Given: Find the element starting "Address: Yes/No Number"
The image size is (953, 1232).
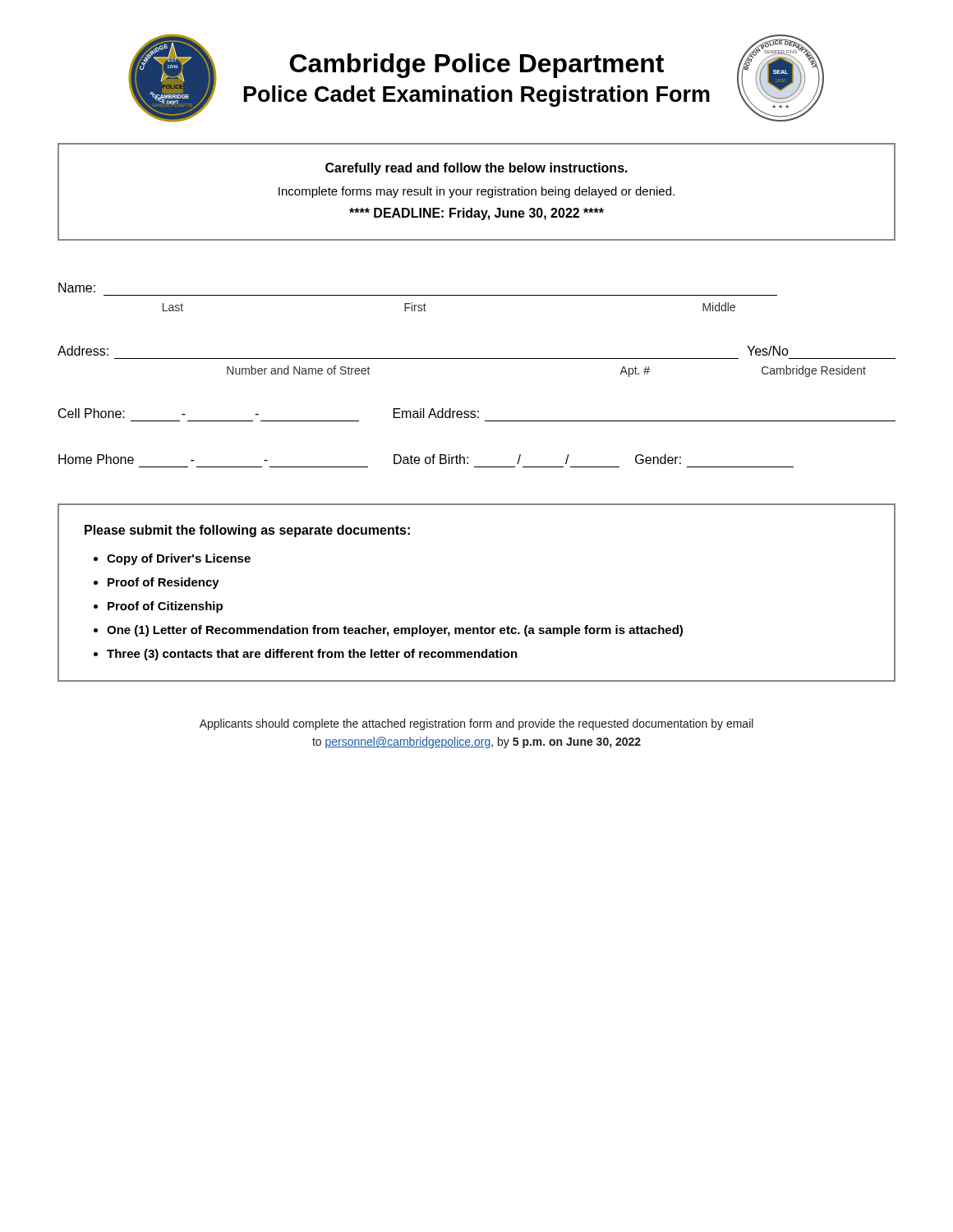Looking at the screenshot, I should click(476, 360).
